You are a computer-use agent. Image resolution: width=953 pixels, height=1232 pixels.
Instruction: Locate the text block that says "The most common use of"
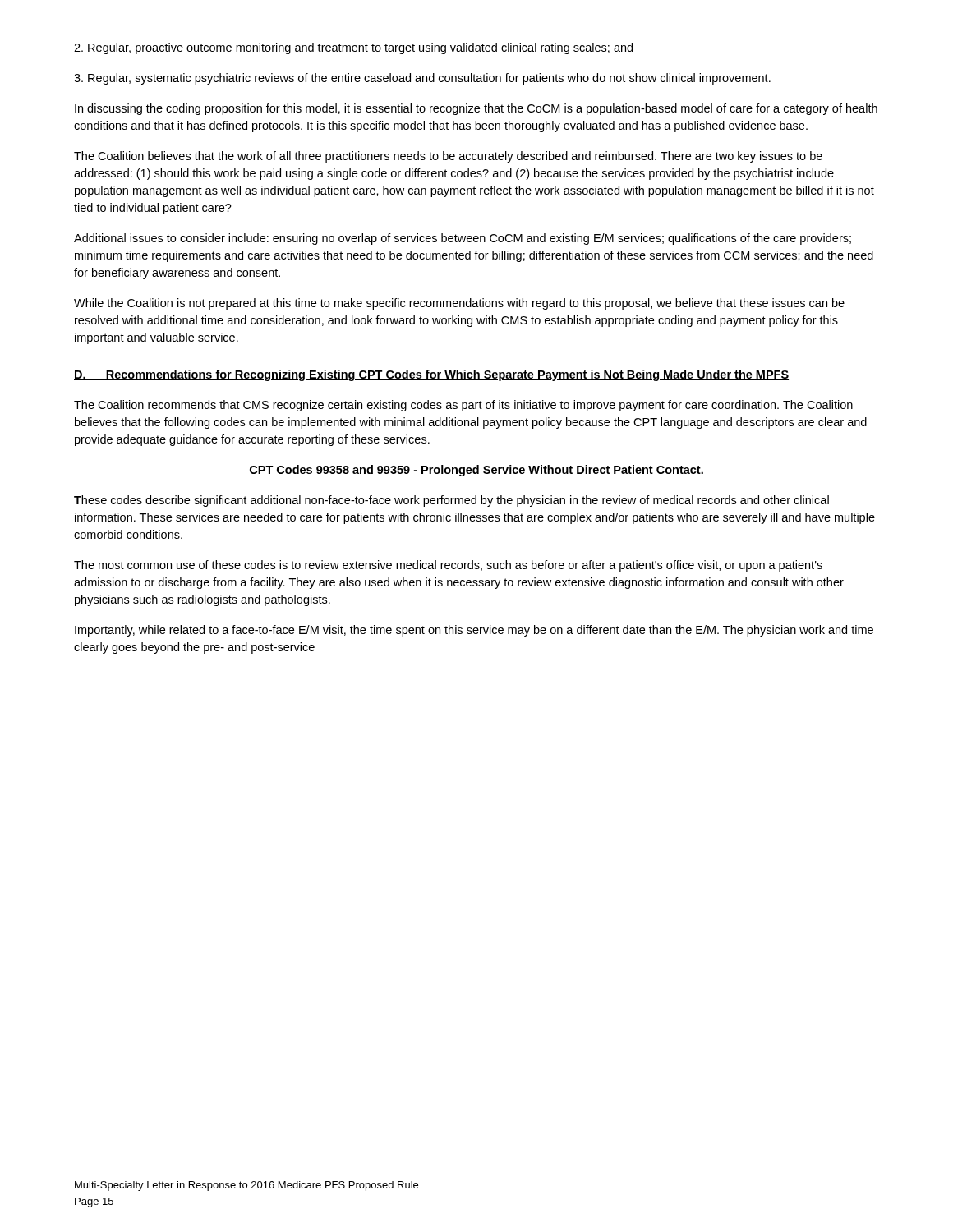click(x=459, y=583)
